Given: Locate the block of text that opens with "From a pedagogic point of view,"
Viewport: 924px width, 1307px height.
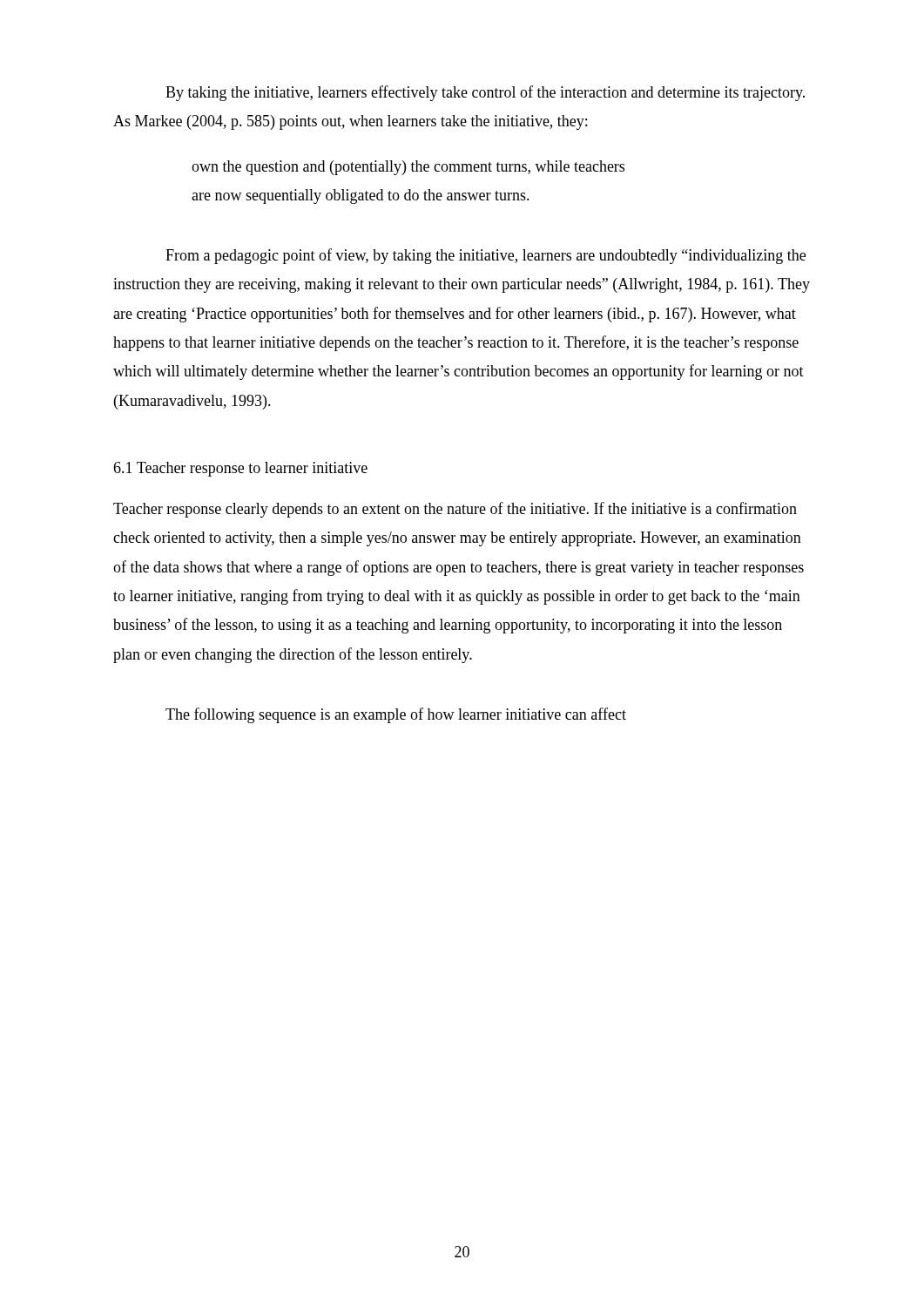Looking at the screenshot, I should pyautogui.click(x=462, y=329).
